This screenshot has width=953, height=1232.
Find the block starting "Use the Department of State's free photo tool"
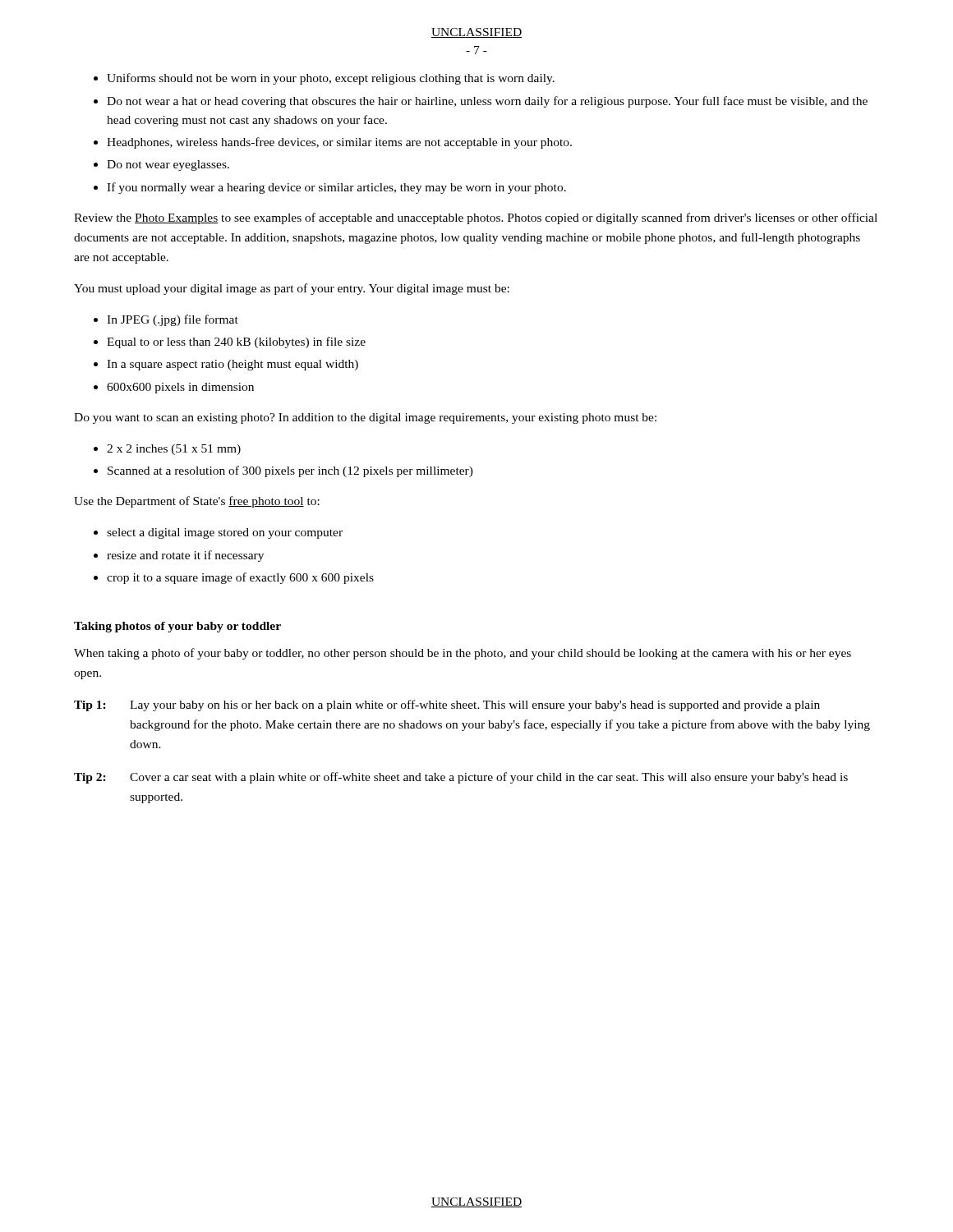tap(197, 501)
